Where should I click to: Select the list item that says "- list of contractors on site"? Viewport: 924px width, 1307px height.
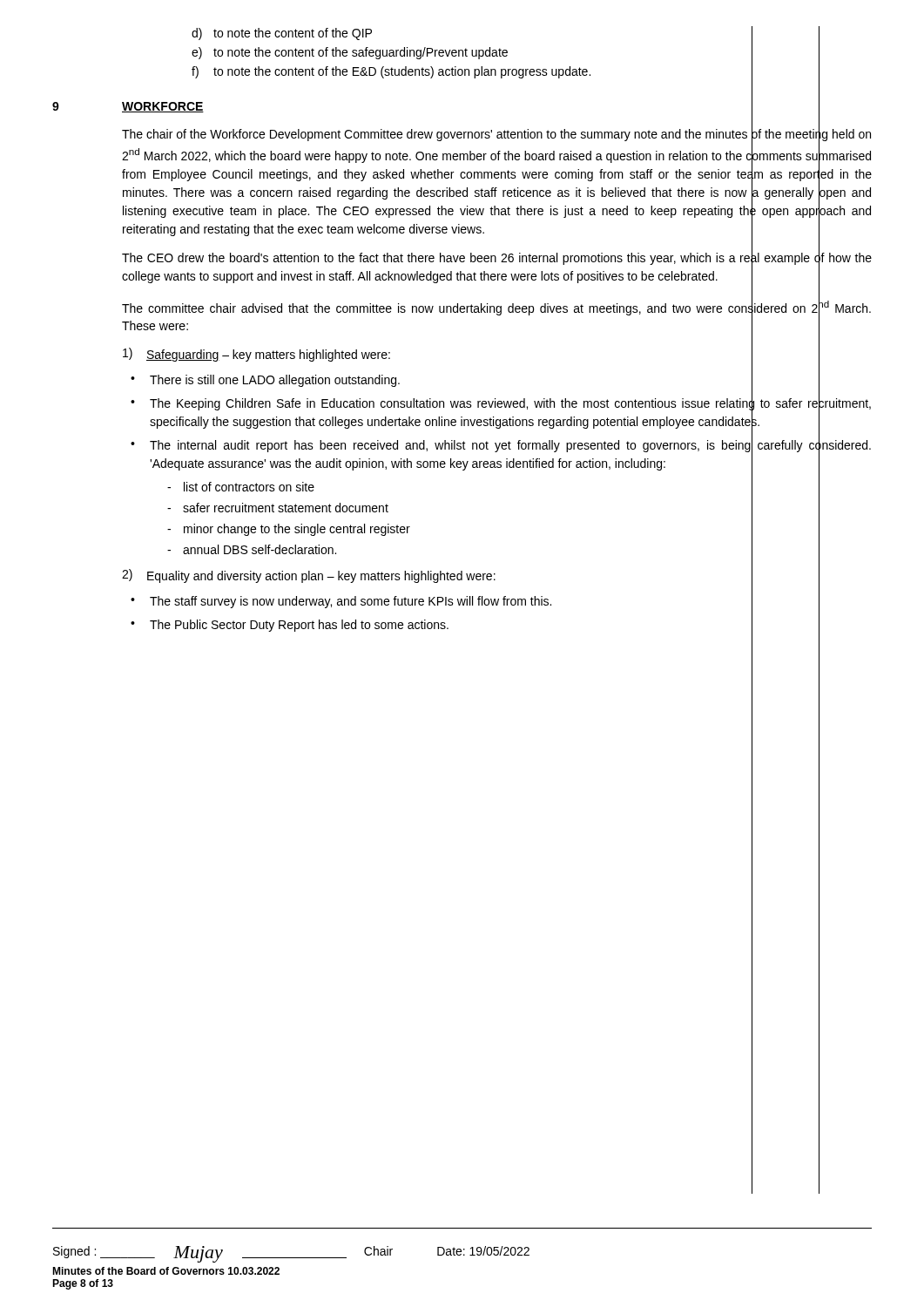pos(236,488)
